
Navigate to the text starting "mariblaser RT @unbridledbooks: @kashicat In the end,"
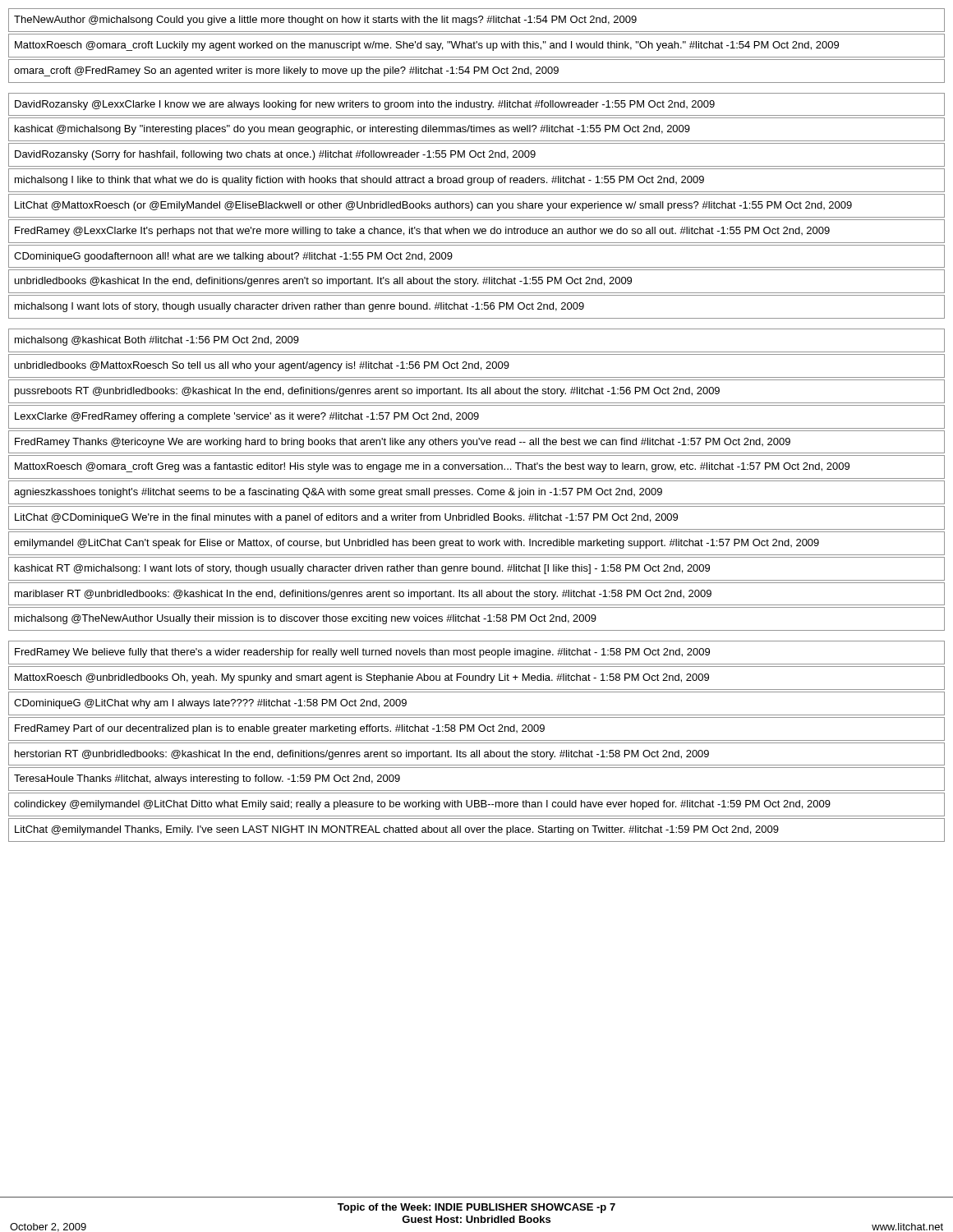[x=363, y=593]
